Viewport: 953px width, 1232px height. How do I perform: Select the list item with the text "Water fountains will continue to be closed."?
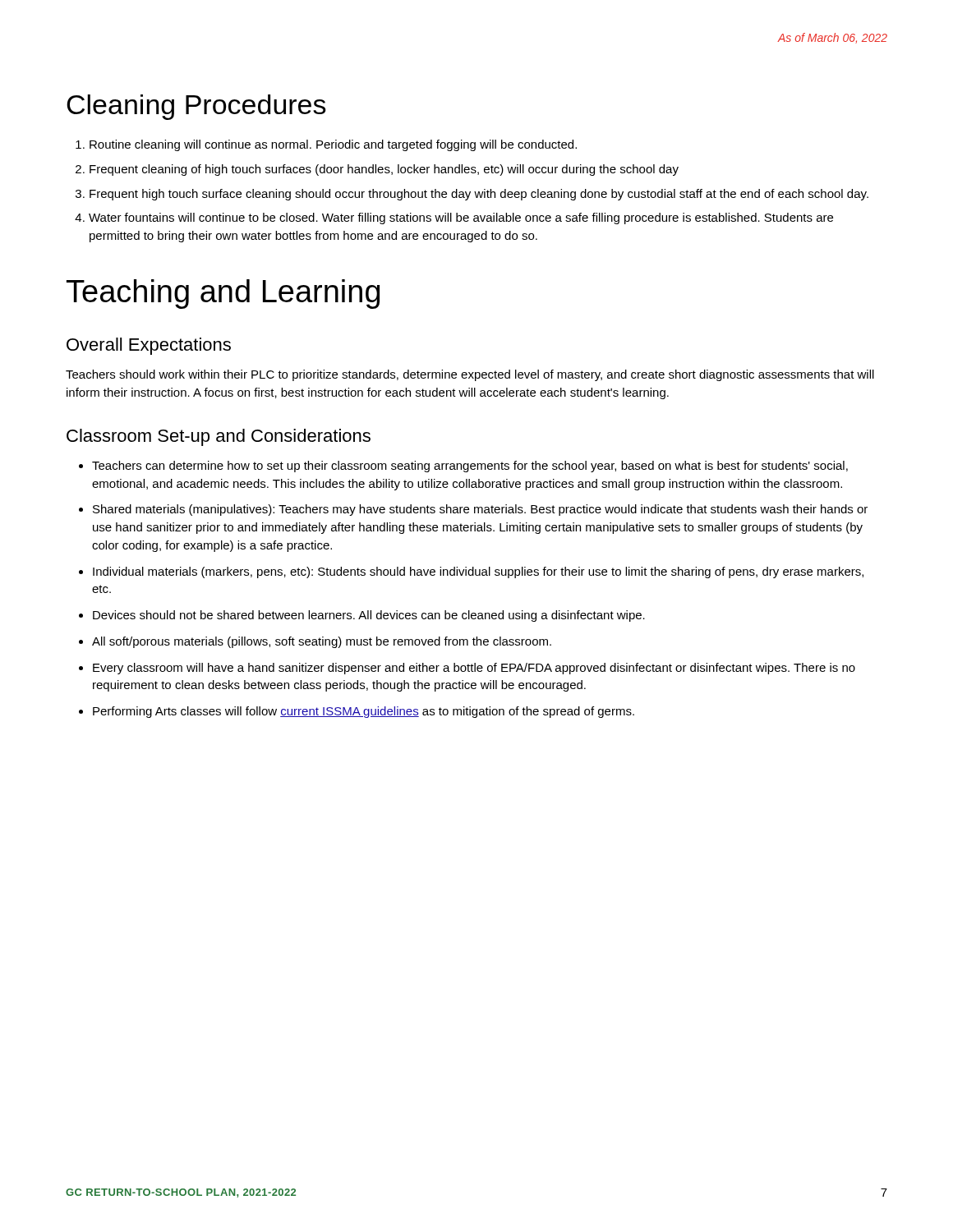click(461, 226)
